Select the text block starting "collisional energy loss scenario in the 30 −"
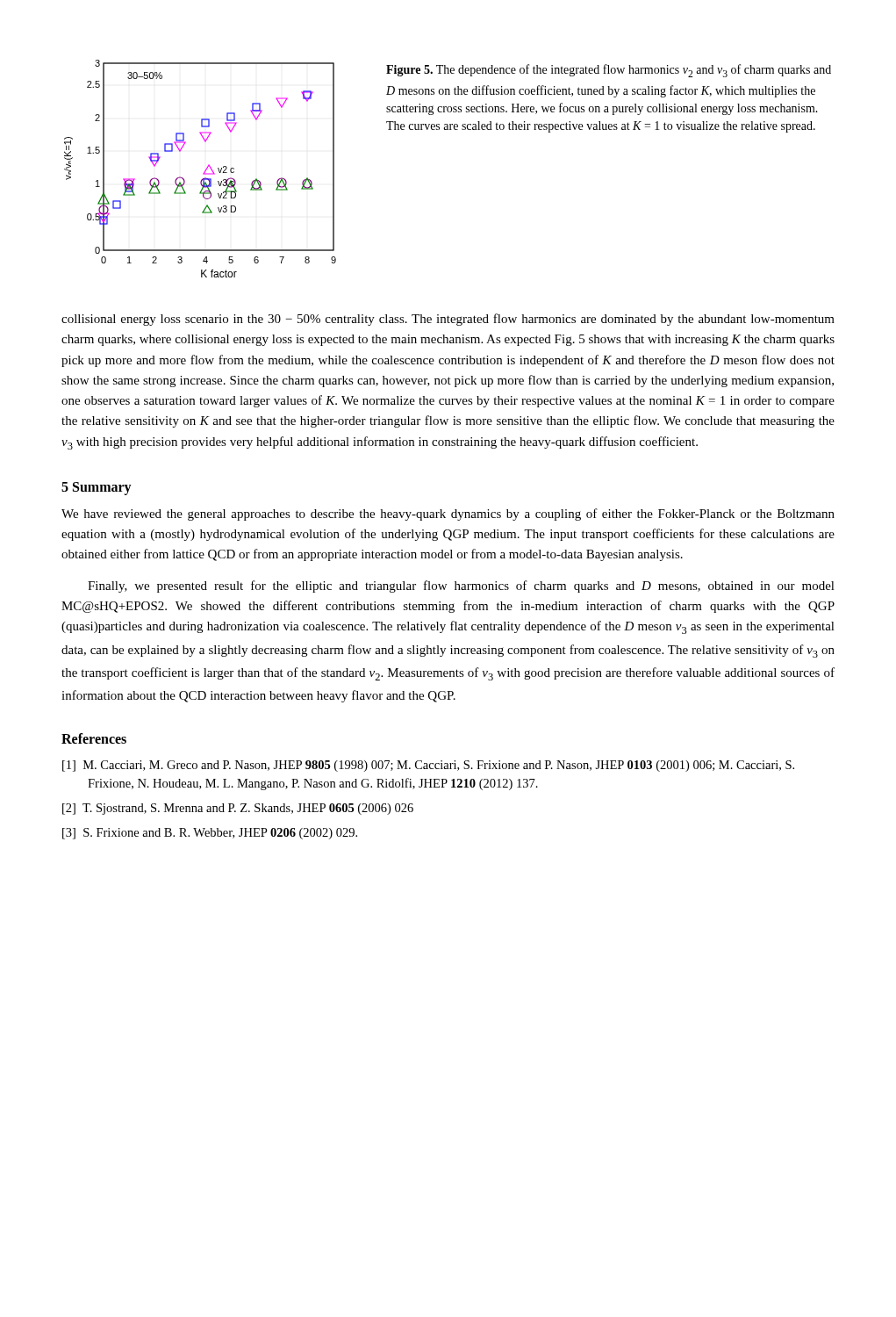Viewport: 896px width, 1317px height. (448, 382)
